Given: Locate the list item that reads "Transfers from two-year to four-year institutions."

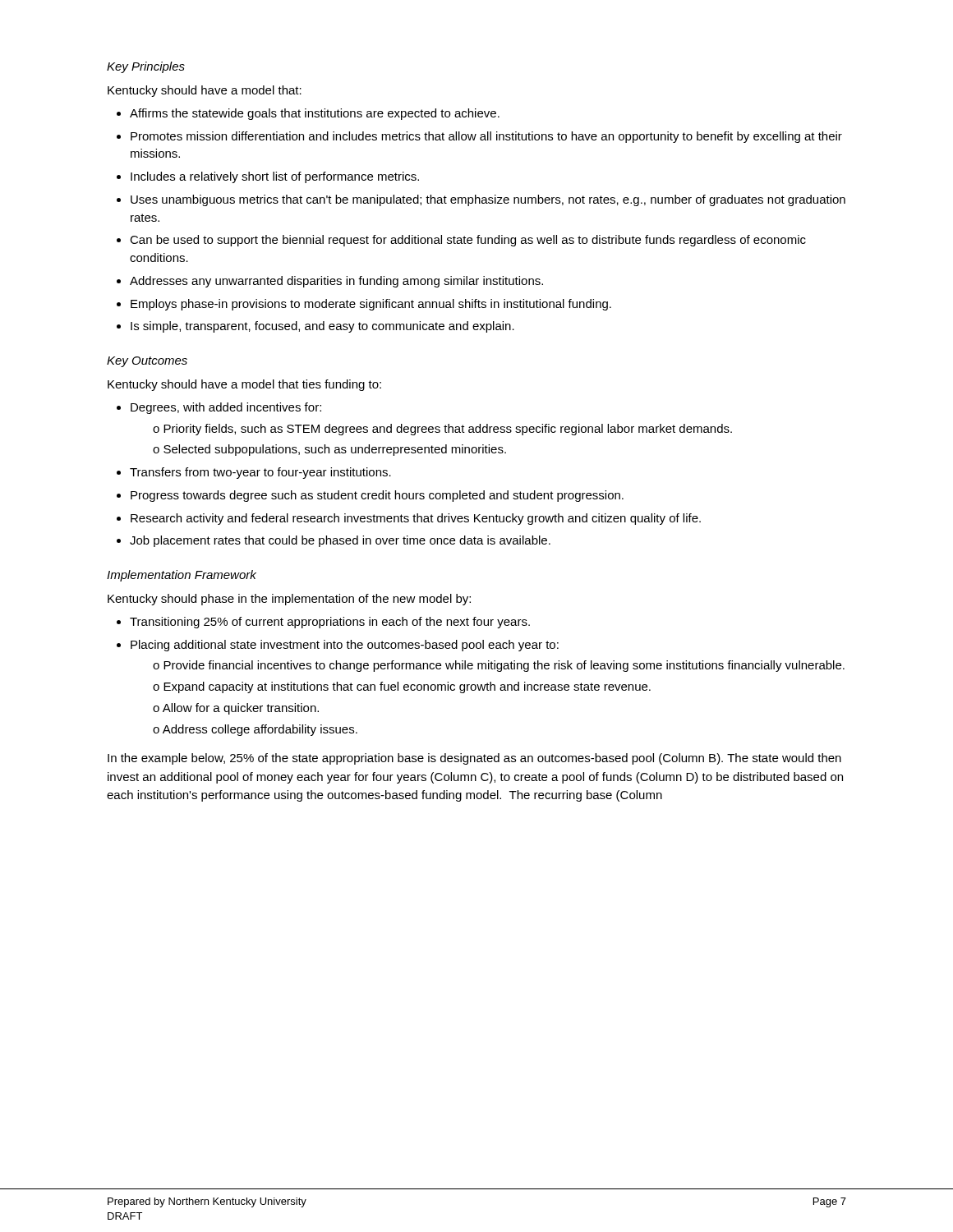Looking at the screenshot, I should coord(261,472).
